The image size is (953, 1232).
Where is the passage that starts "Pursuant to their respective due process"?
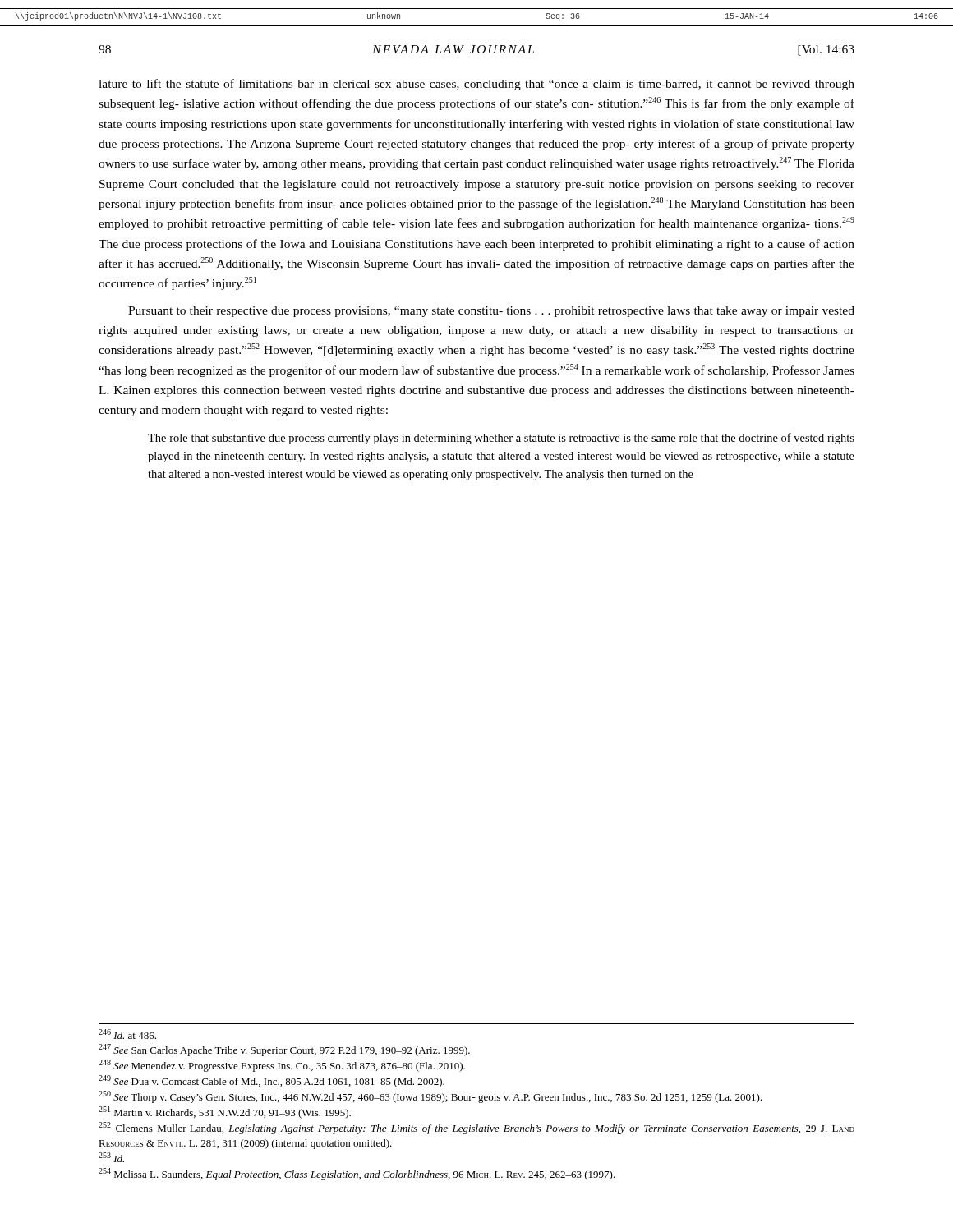coord(476,360)
